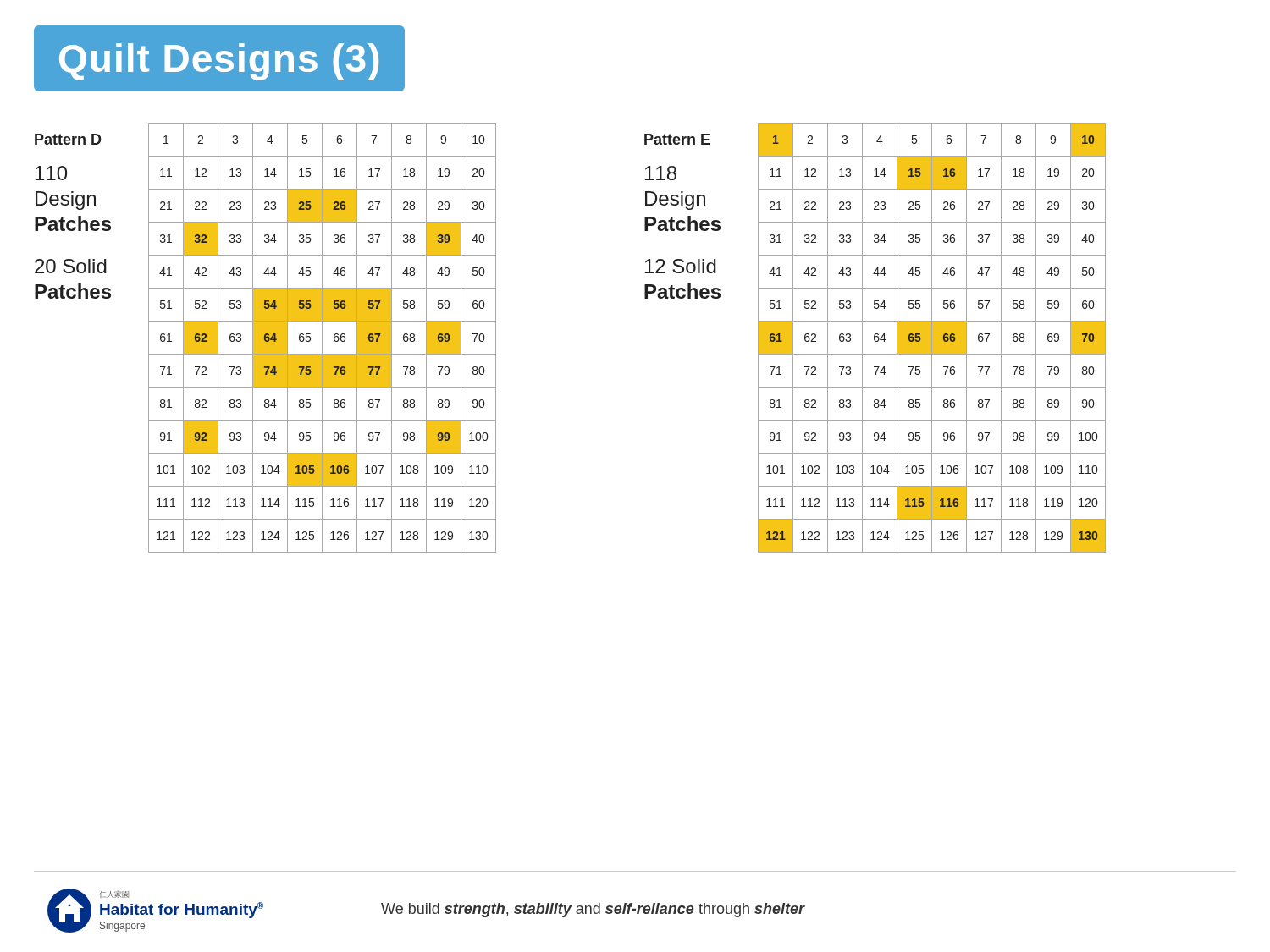Locate the text block that says "Pattern E 118DesignPatches 12"
Image resolution: width=1270 pixels, height=952 pixels.
[x=696, y=218]
